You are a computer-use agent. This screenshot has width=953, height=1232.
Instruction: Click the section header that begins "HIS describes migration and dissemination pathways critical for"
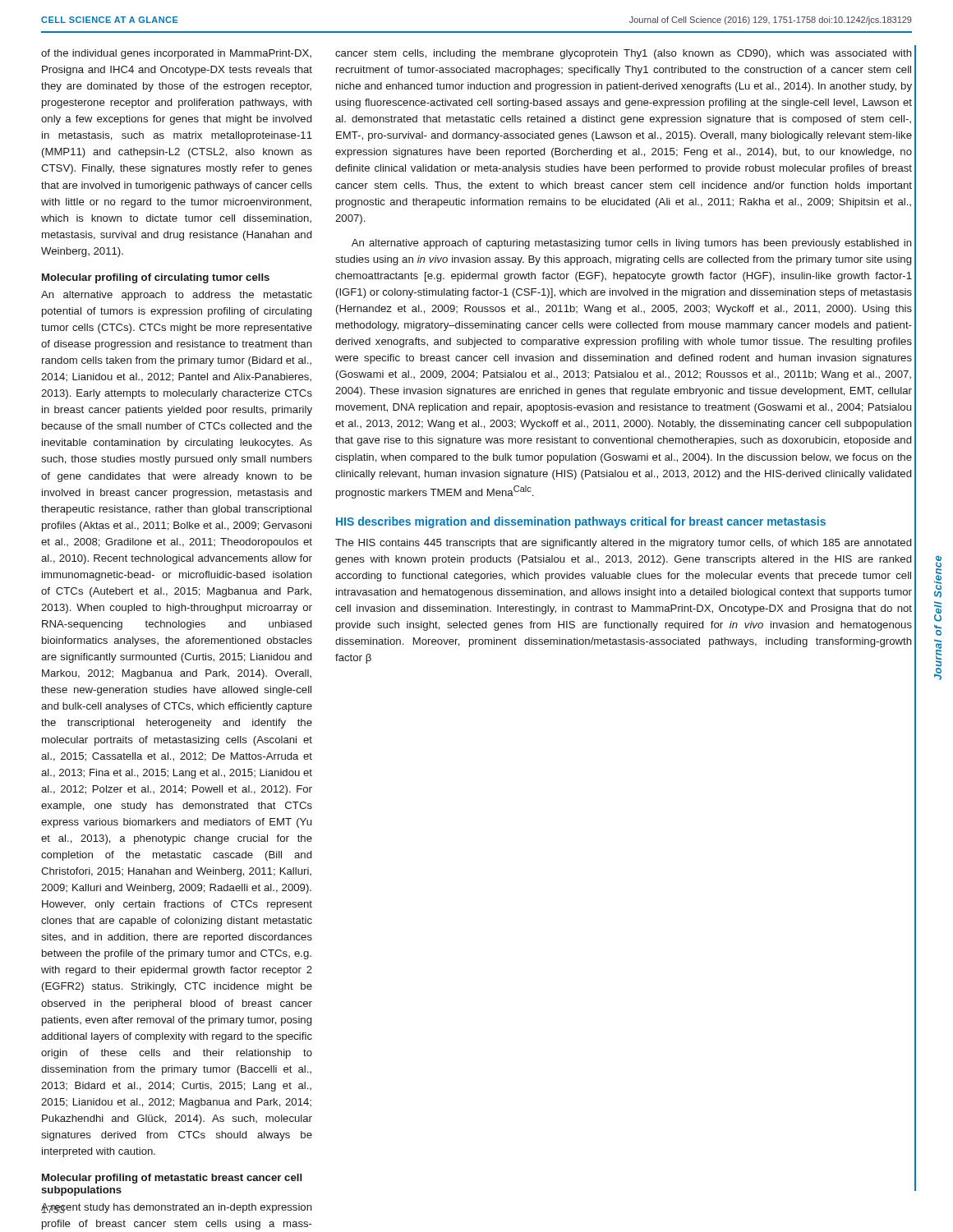click(x=581, y=522)
